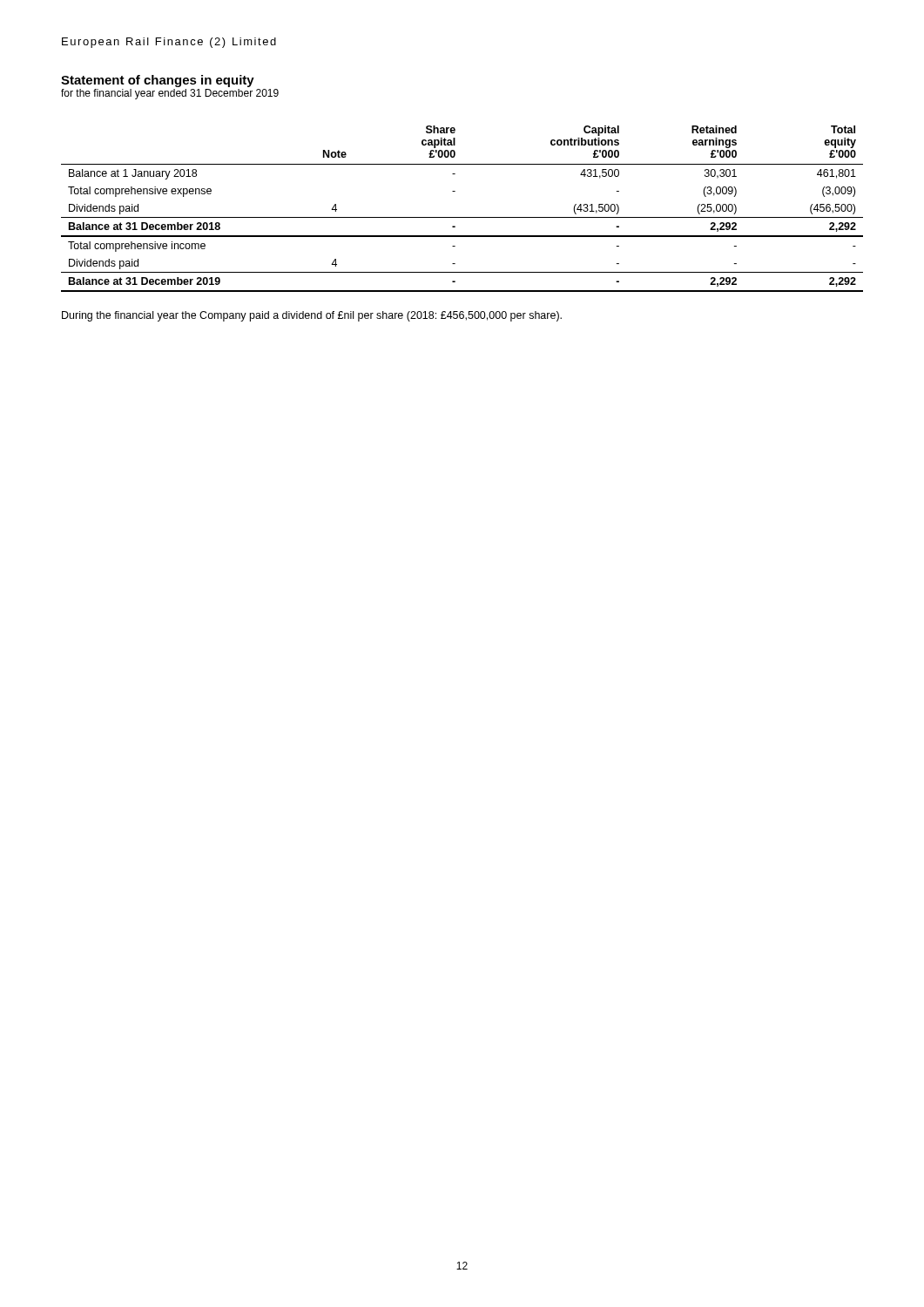Click the section header that begins "Statement of changes"
Image resolution: width=924 pixels, height=1307 pixels.
tap(157, 80)
